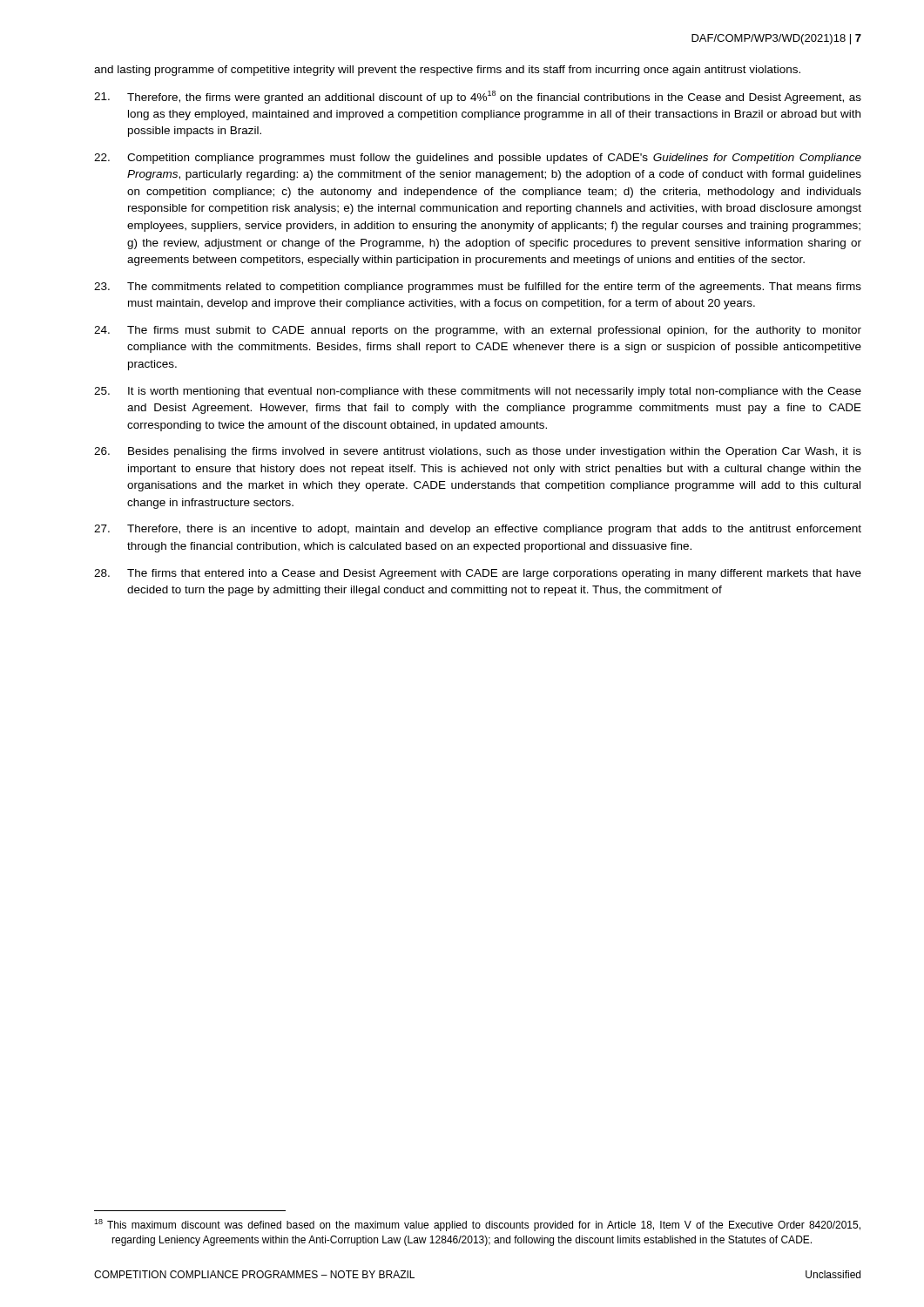Screen dimensions: 1307x924
Task: Locate the text starting "The commitments related to competition compliance programmes"
Action: 478,295
